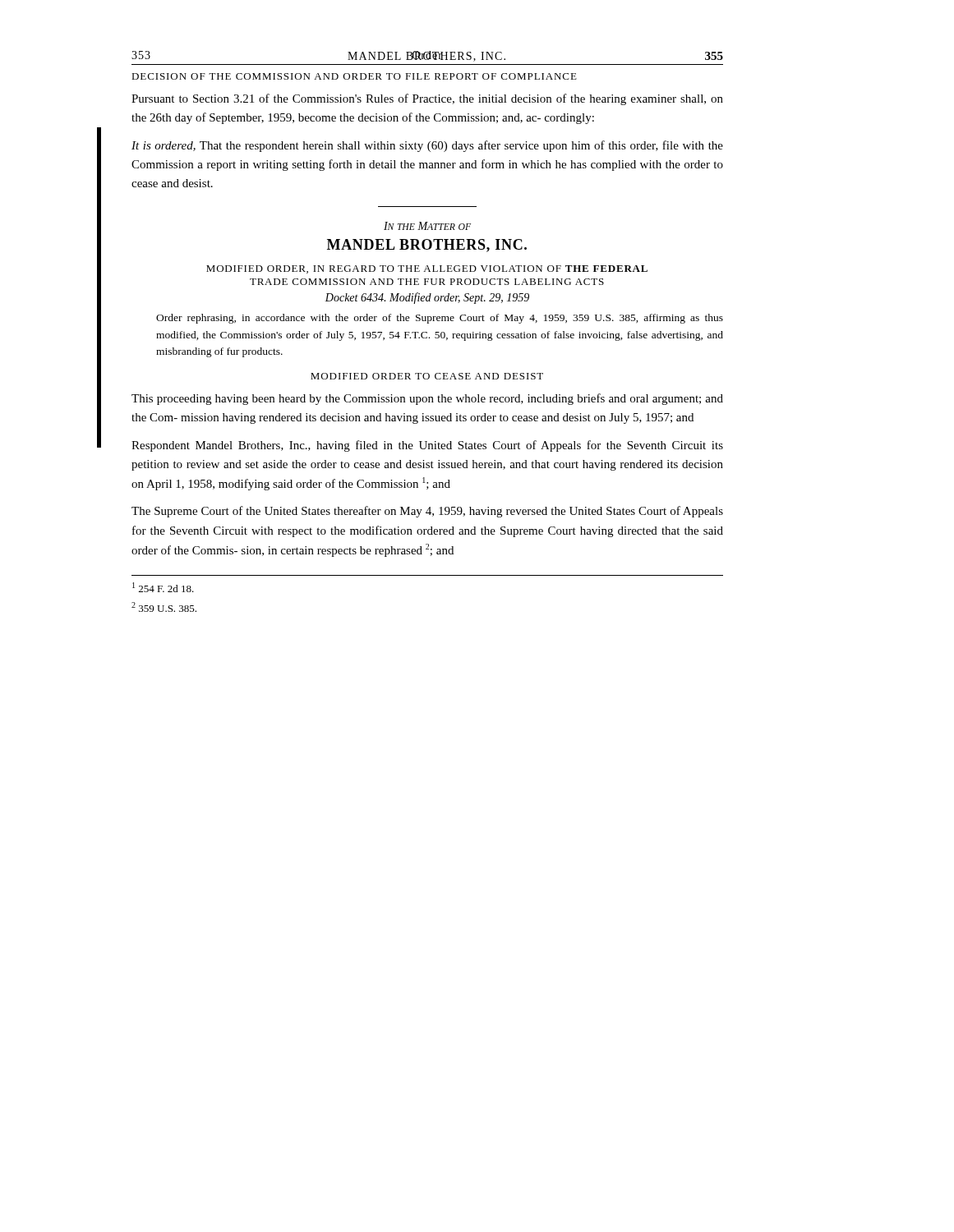Click on the block starting "Docket 6434. Modified order, Sept. 29, 1959"
Screen dimensions: 1232x954
point(427,298)
